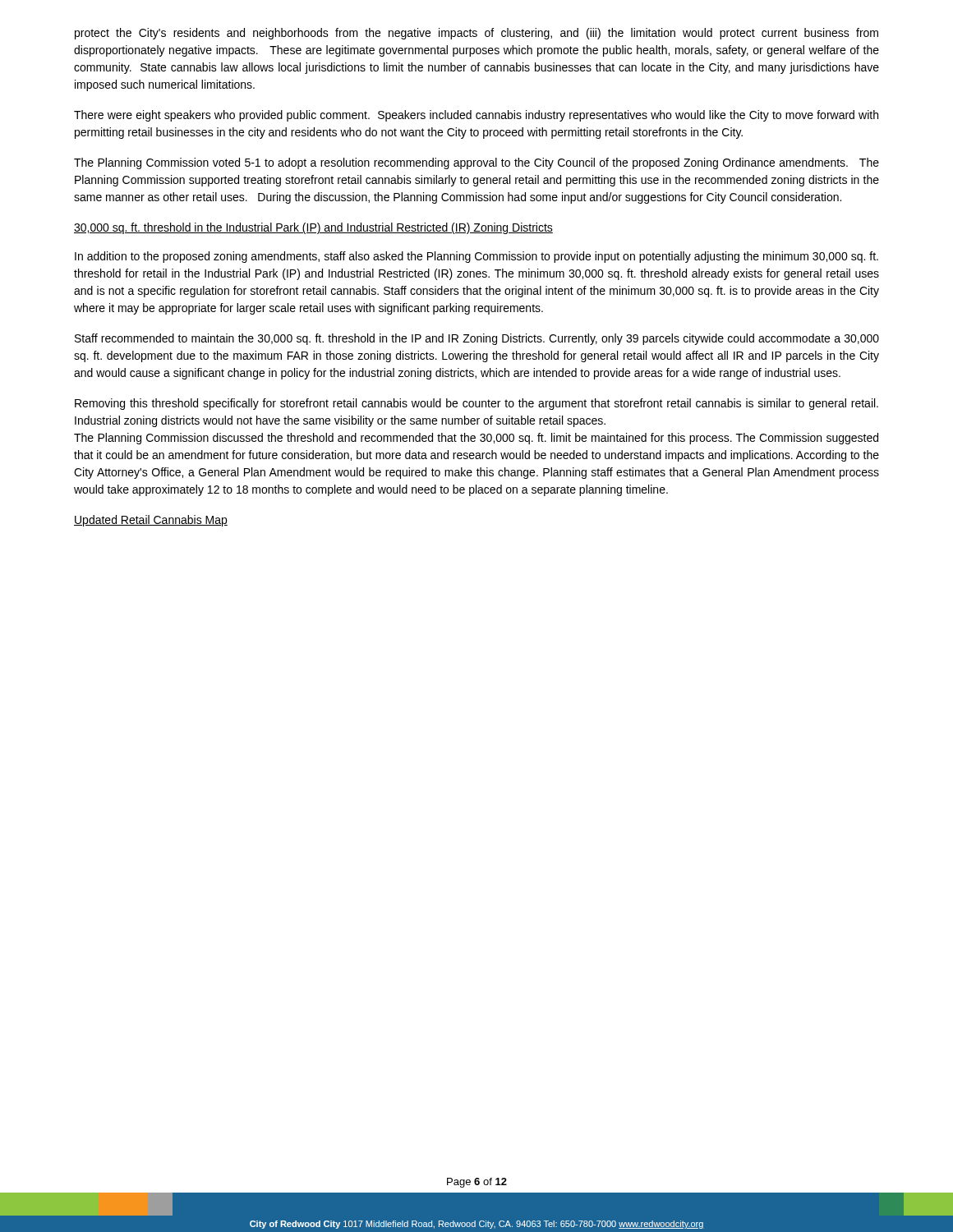Navigate to the region starting "protect the City's residents and neighborhoods from"
Screen dimensions: 1232x953
click(476, 59)
